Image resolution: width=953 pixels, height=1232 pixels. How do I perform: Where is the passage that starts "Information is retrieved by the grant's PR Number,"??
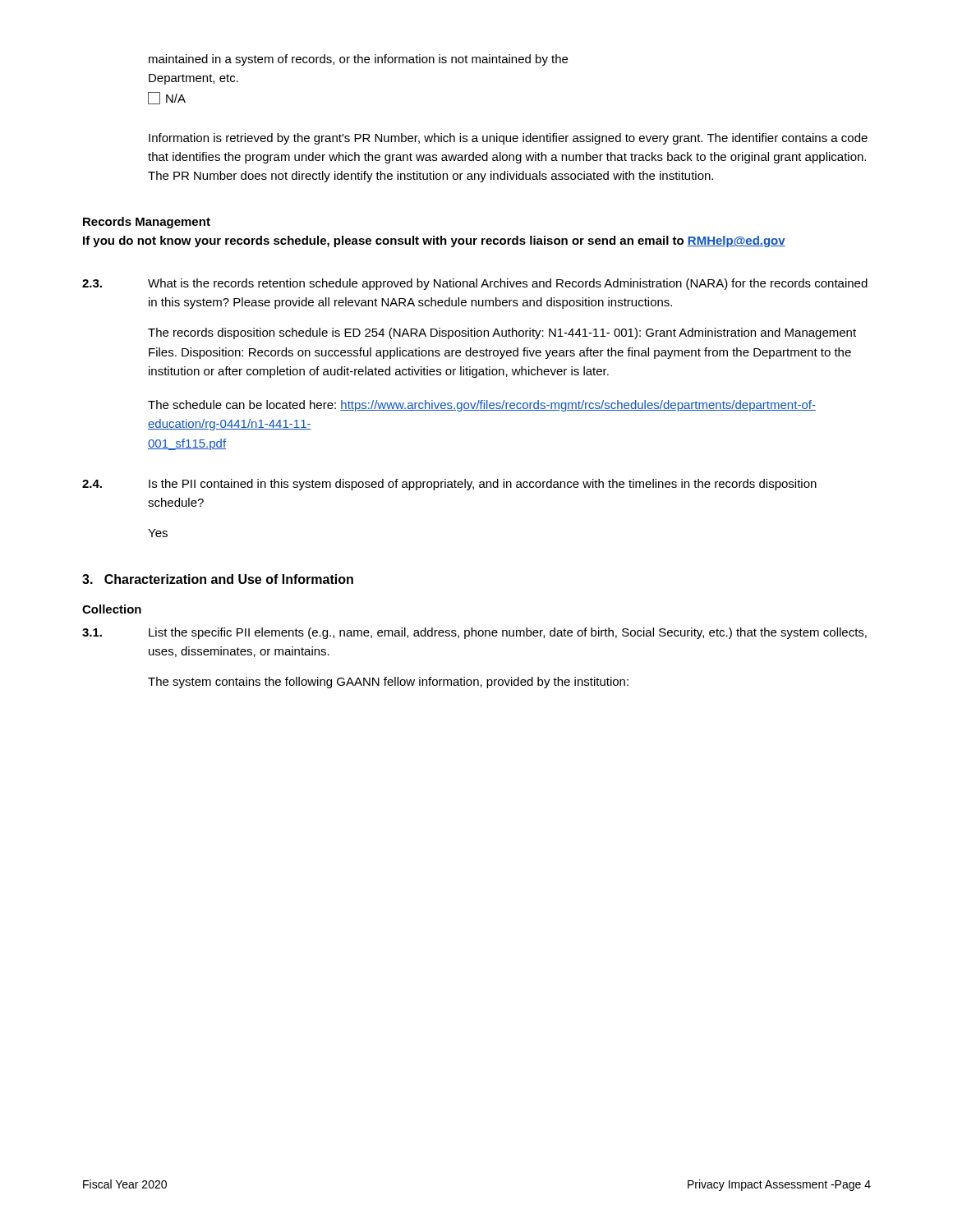[x=508, y=156]
